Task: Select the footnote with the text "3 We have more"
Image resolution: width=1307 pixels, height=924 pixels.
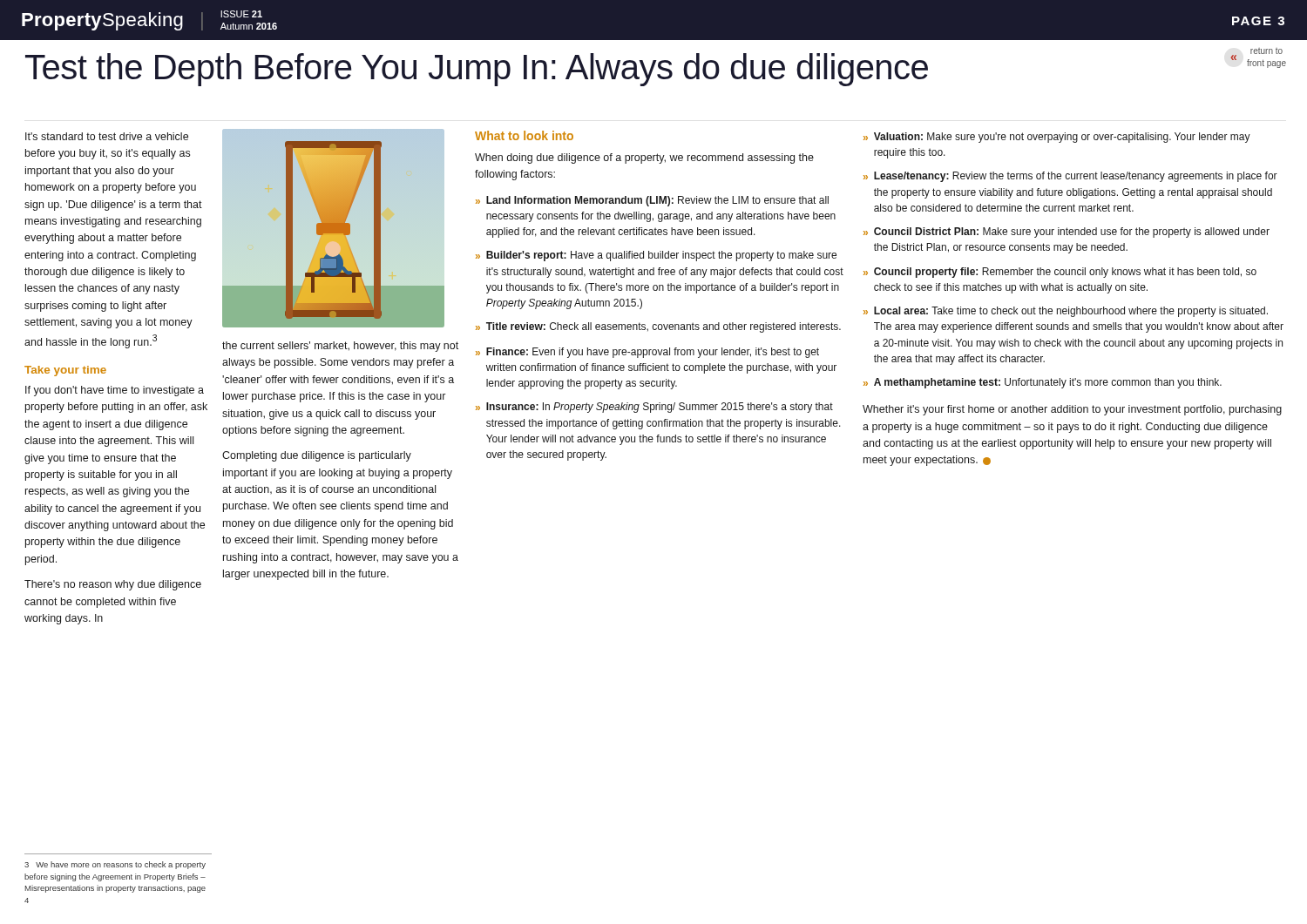Action: (115, 882)
